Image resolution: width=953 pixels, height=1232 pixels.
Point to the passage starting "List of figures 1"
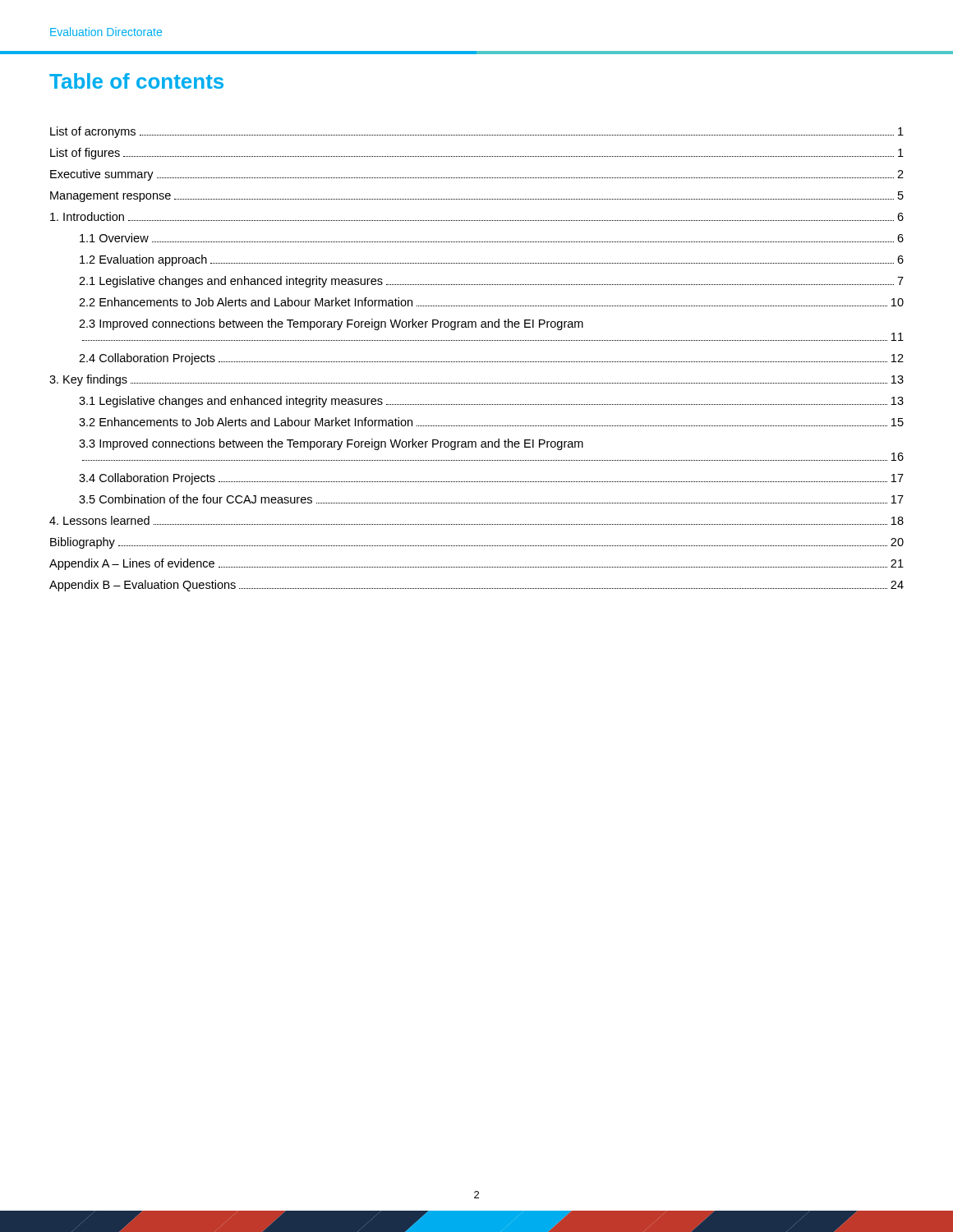(476, 153)
